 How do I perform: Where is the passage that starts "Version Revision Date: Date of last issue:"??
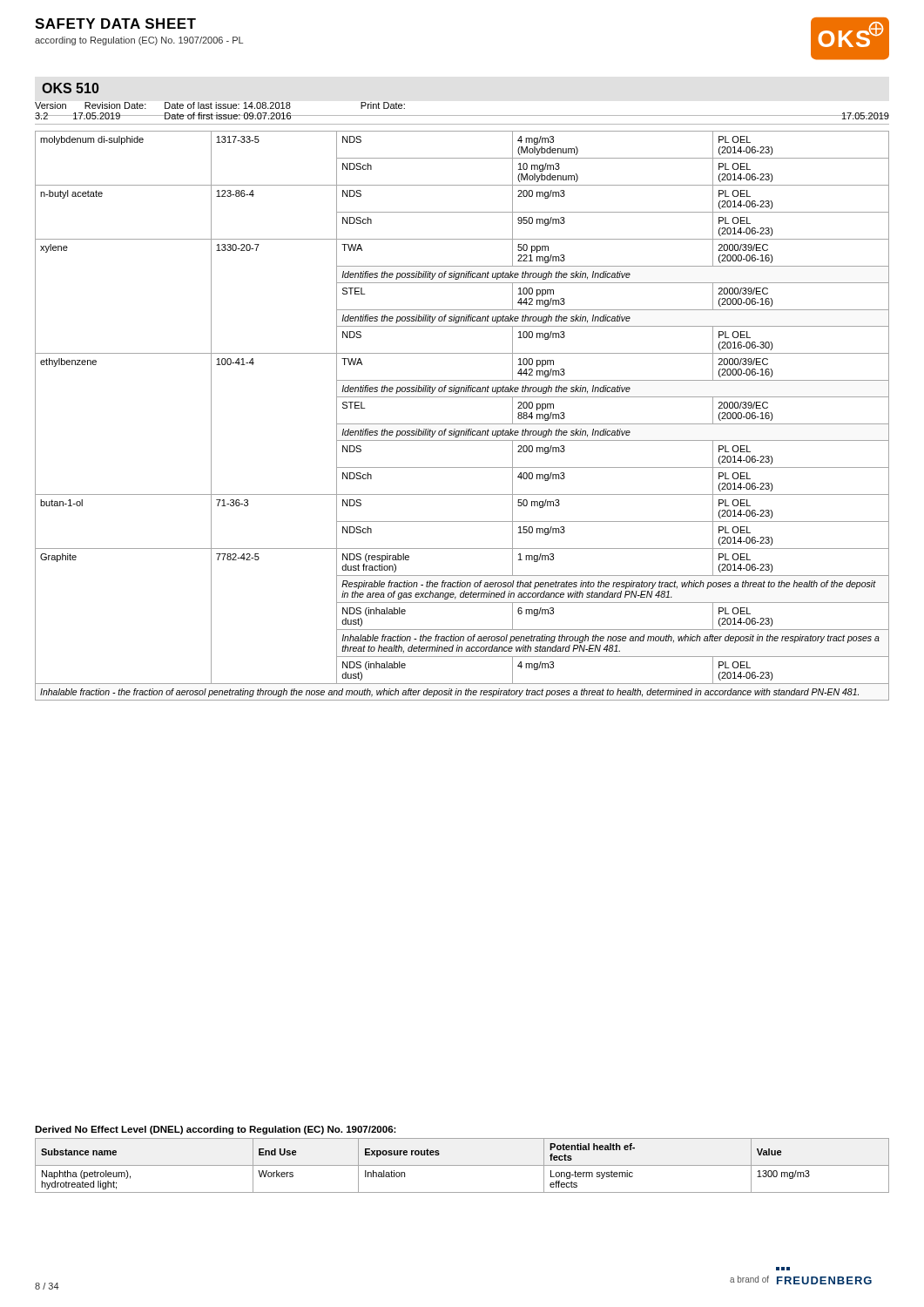220,105
